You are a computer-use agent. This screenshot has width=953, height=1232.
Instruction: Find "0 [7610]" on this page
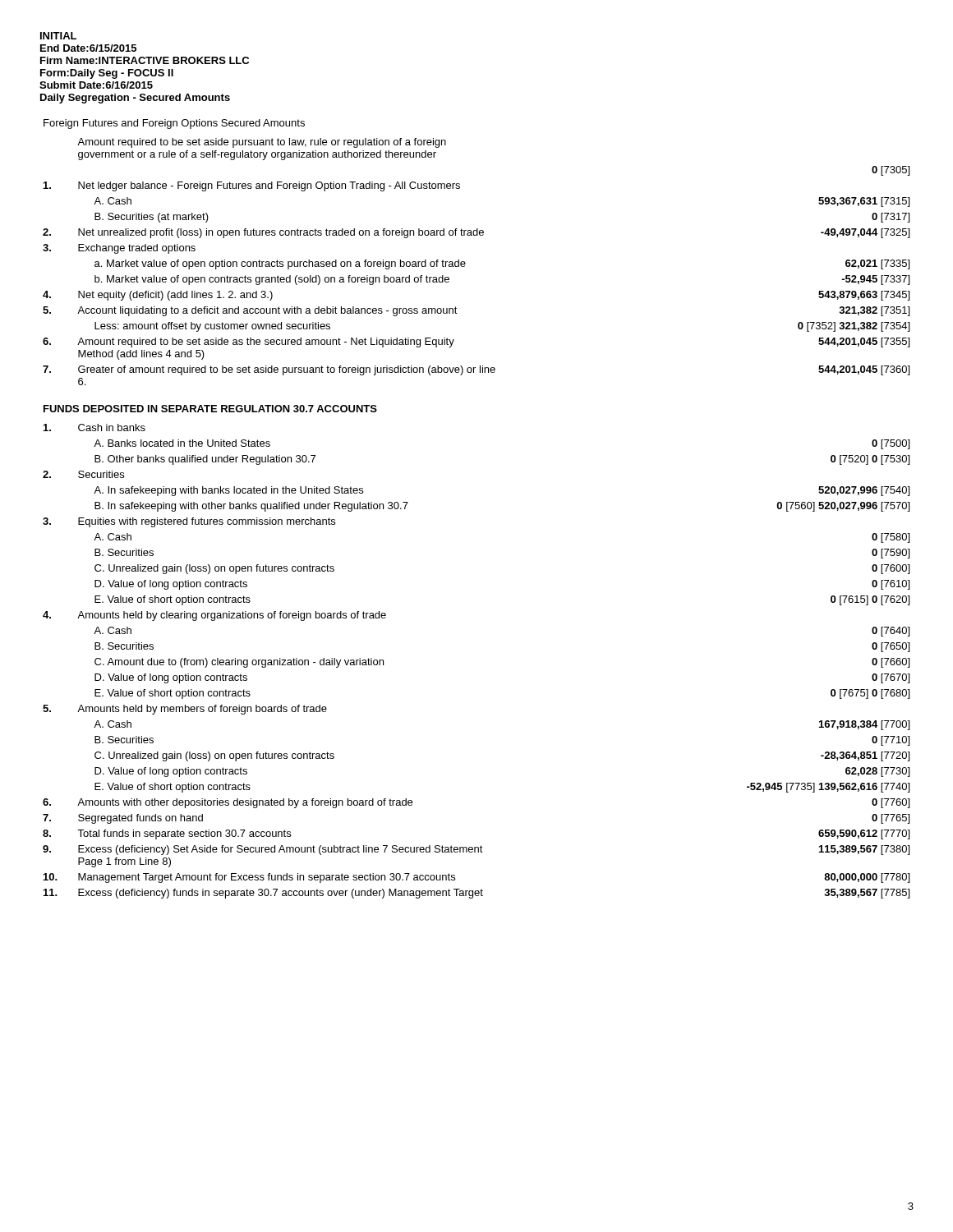click(x=891, y=584)
